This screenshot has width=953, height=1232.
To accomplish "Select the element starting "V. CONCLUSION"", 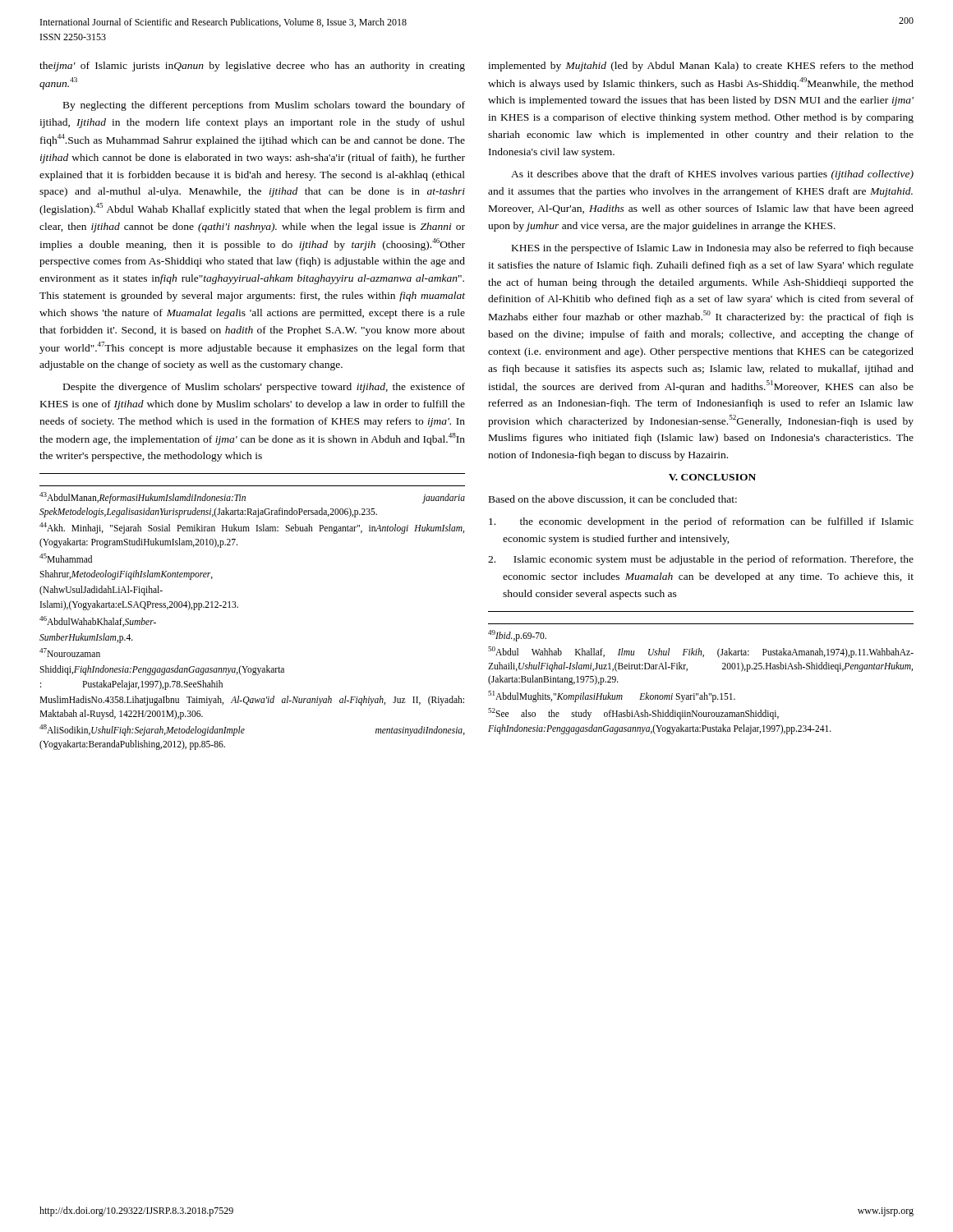I will 701,478.
